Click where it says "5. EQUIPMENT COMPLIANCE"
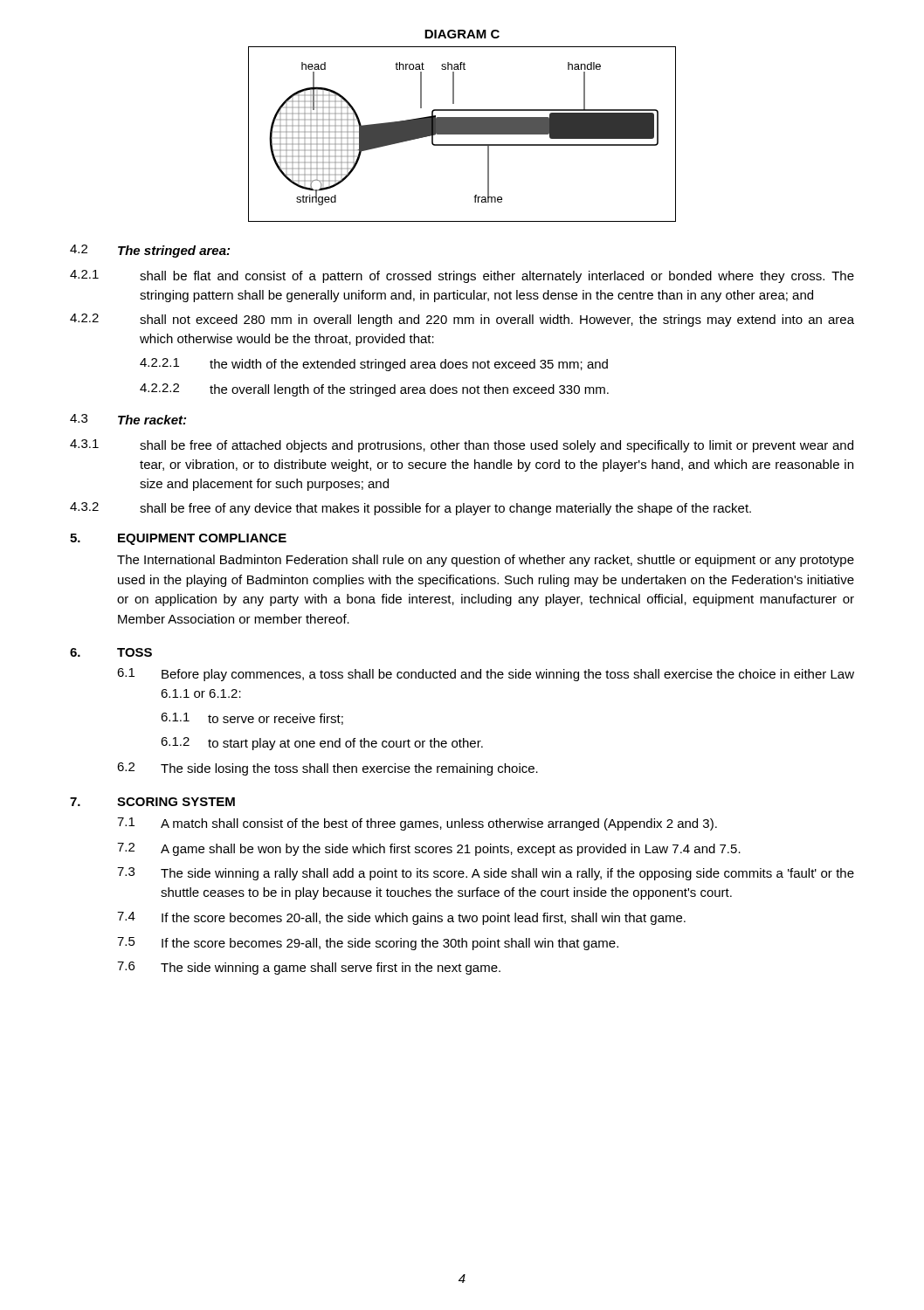 178,538
